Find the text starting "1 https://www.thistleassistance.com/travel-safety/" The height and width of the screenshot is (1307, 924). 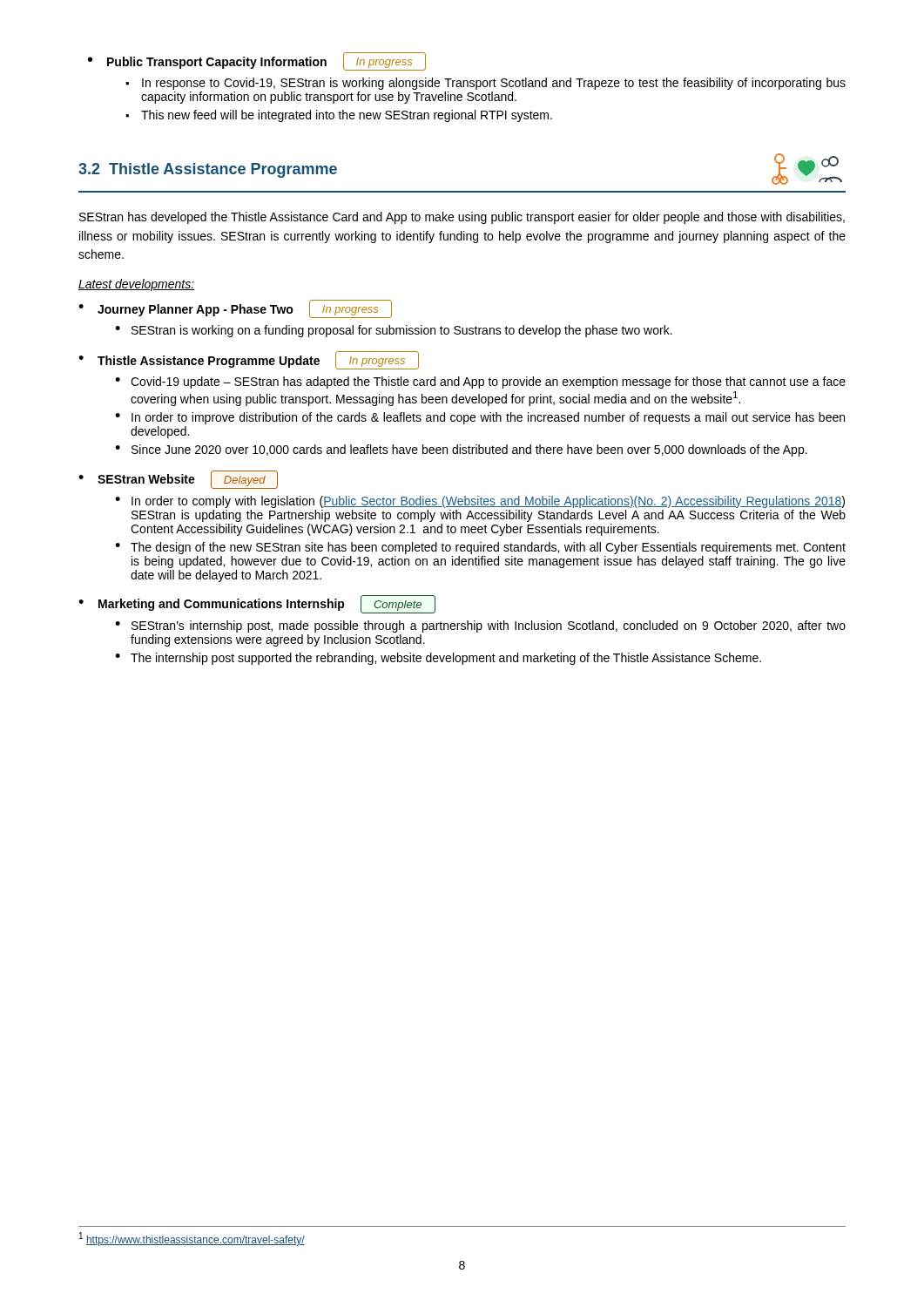pos(192,1239)
